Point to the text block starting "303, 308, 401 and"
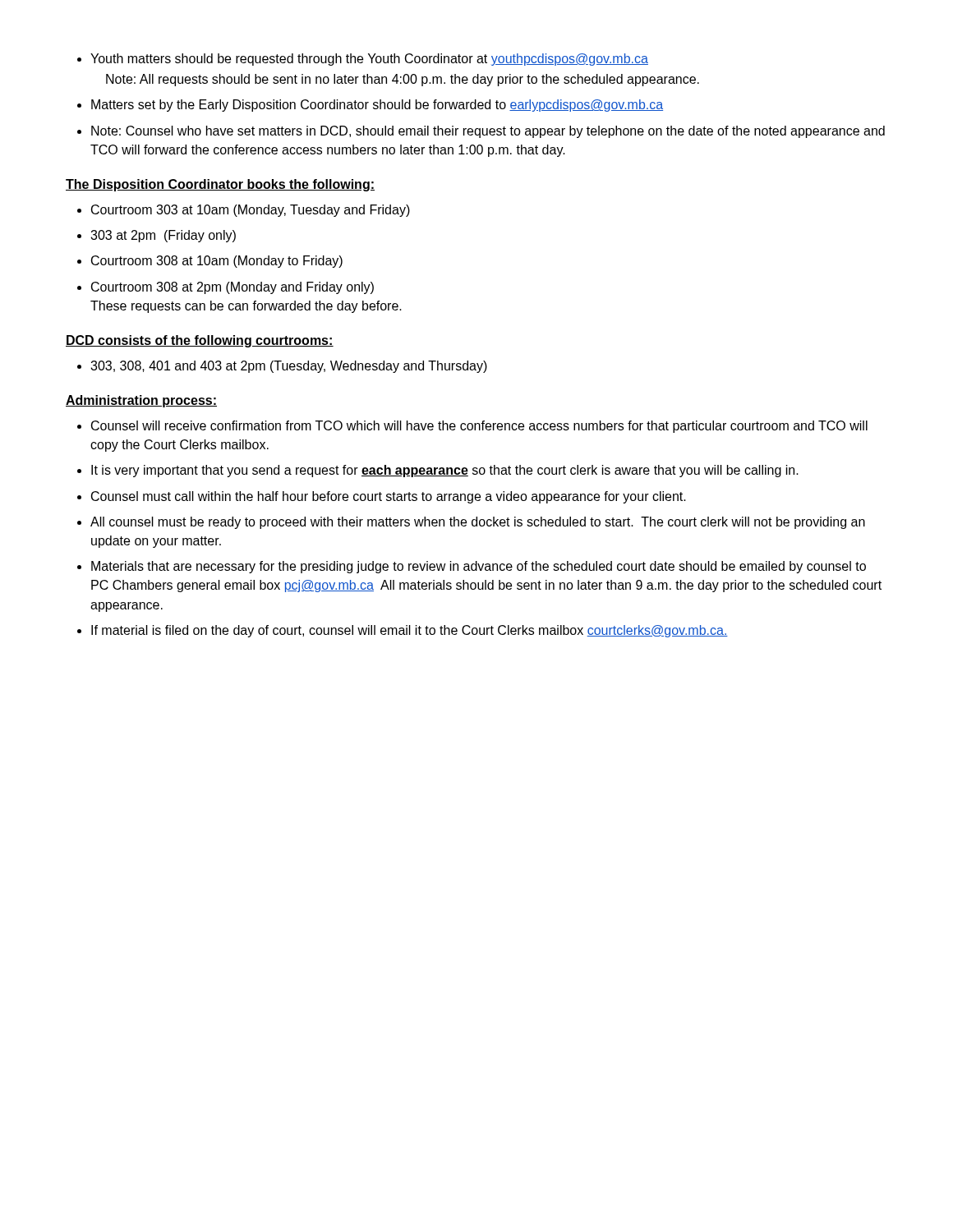Image resolution: width=953 pixels, height=1232 pixels. tap(289, 366)
